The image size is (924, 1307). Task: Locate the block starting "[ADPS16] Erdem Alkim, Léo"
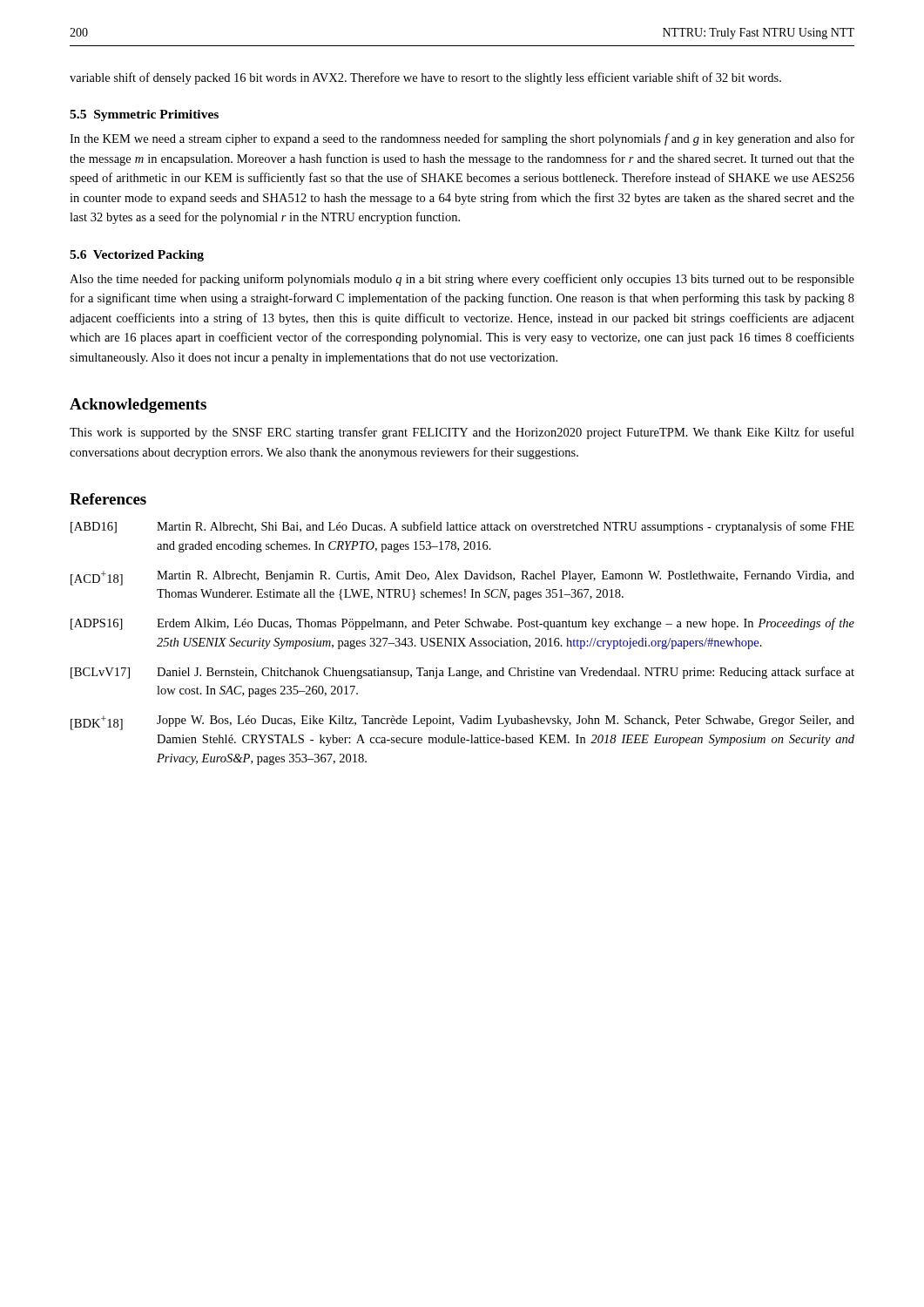(462, 633)
